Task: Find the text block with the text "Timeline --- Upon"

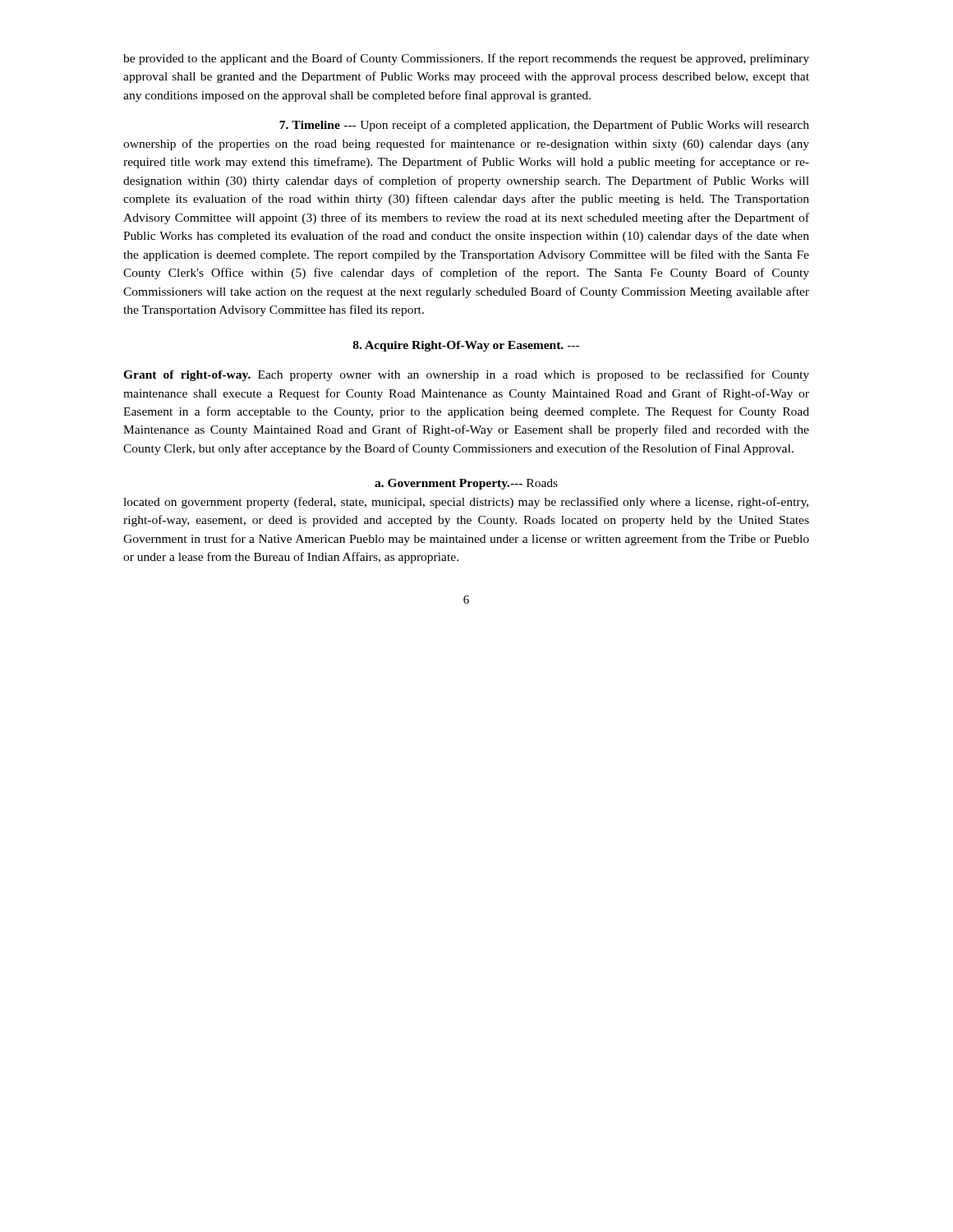Action: [x=466, y=217]
